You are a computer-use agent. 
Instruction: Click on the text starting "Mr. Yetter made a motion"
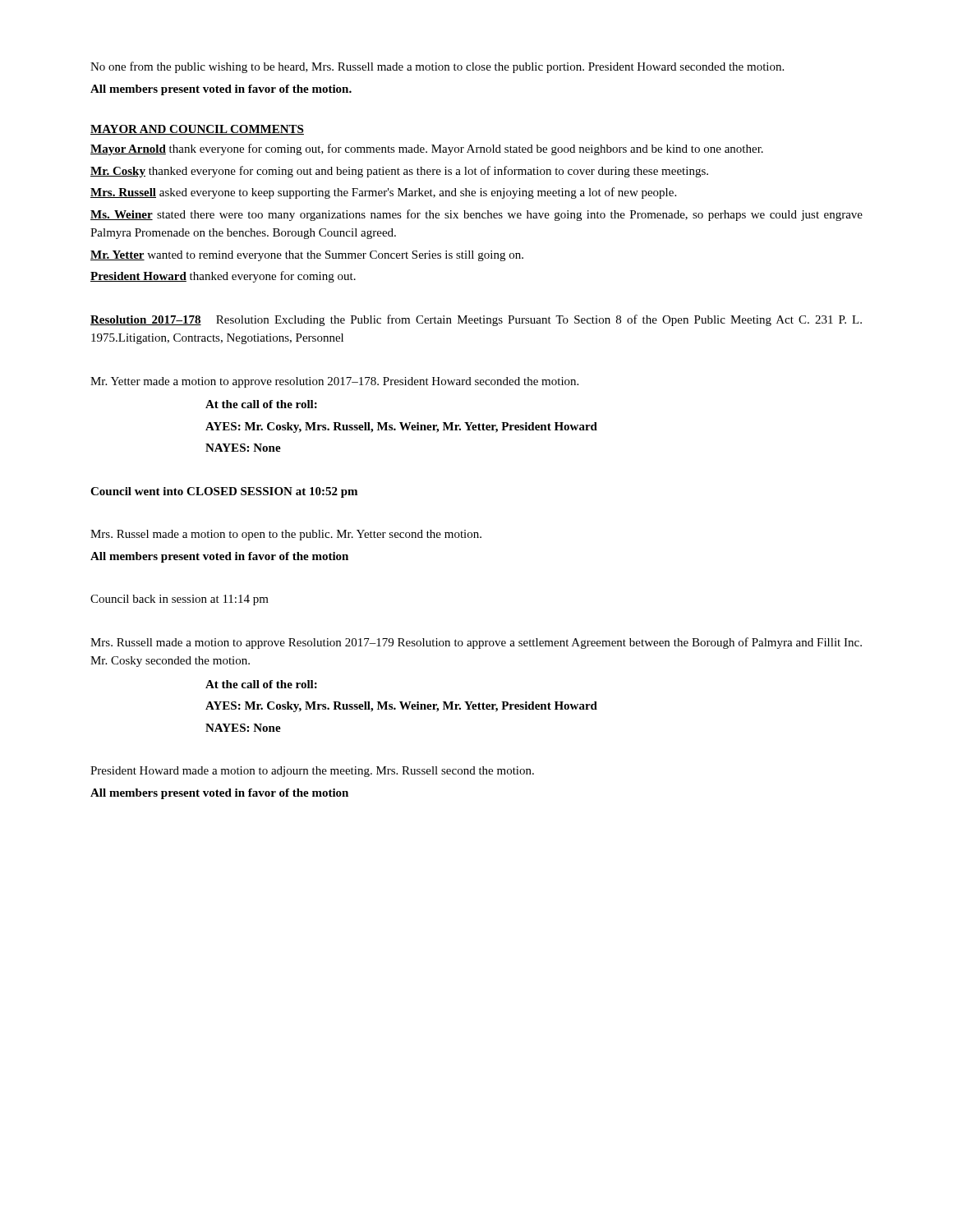point(476,381)
